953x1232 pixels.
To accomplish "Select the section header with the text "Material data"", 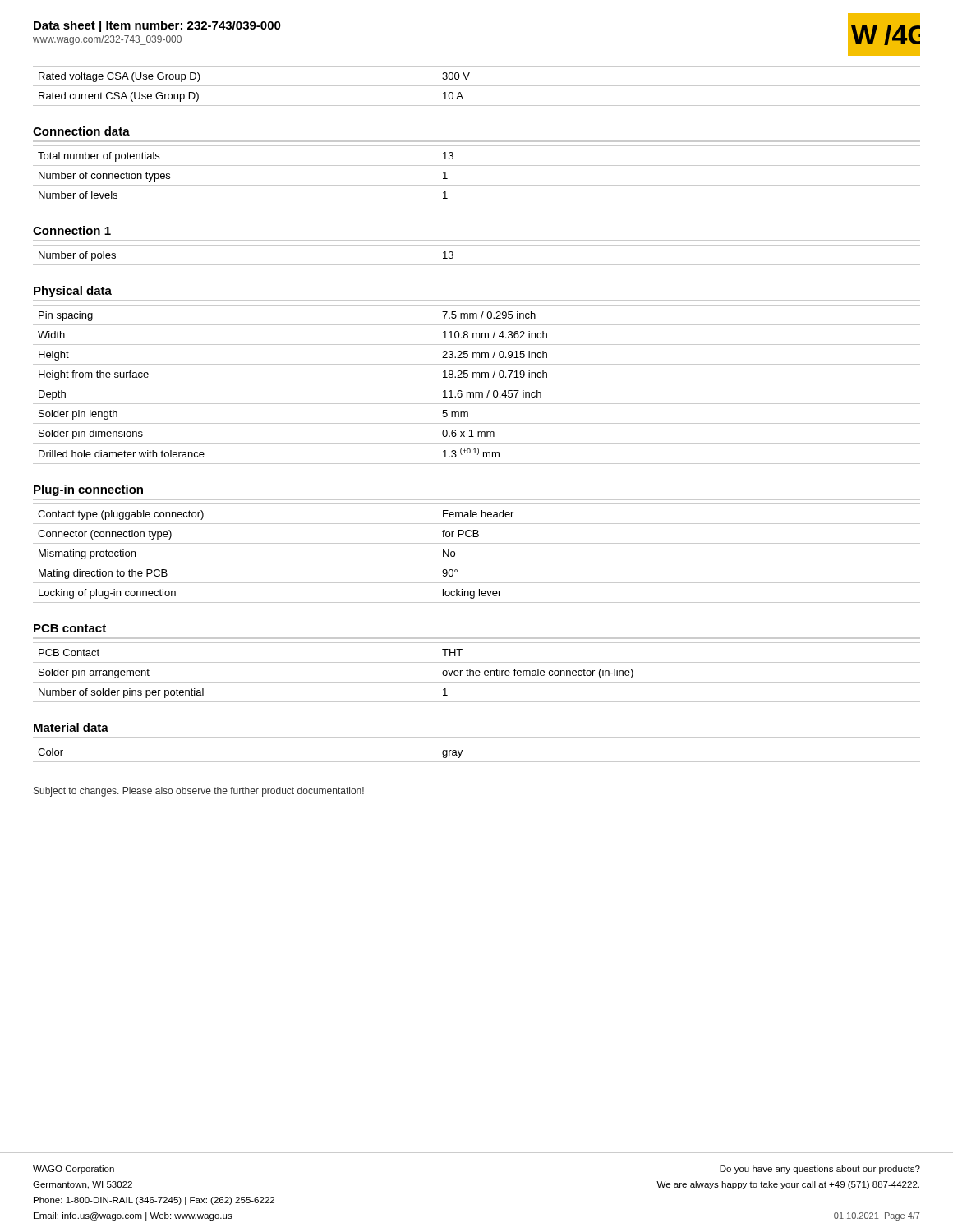I will coord(476,730).
